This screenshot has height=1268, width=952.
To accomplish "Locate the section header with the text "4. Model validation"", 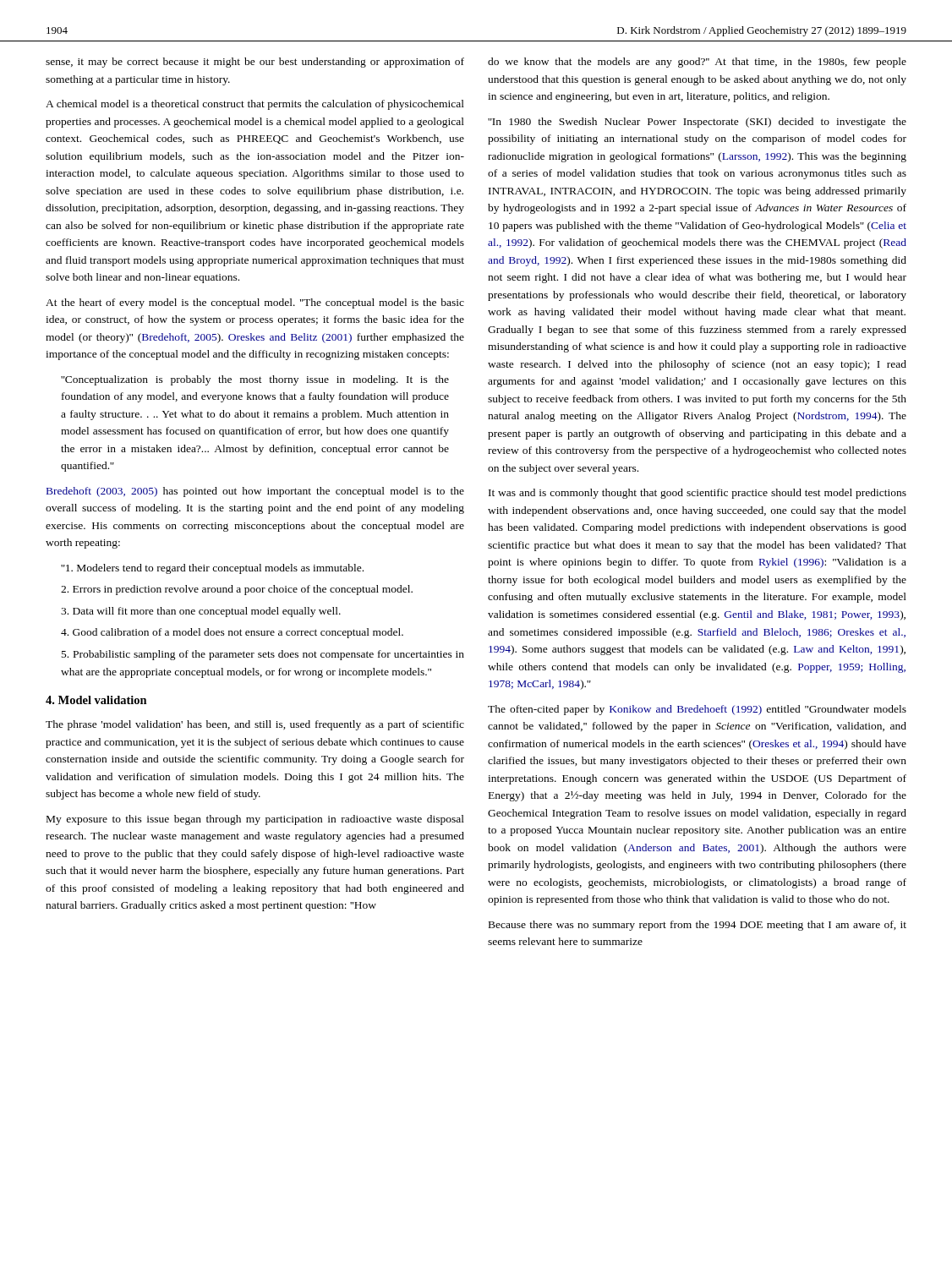I will pyautogui.click(x=96, y=700).
